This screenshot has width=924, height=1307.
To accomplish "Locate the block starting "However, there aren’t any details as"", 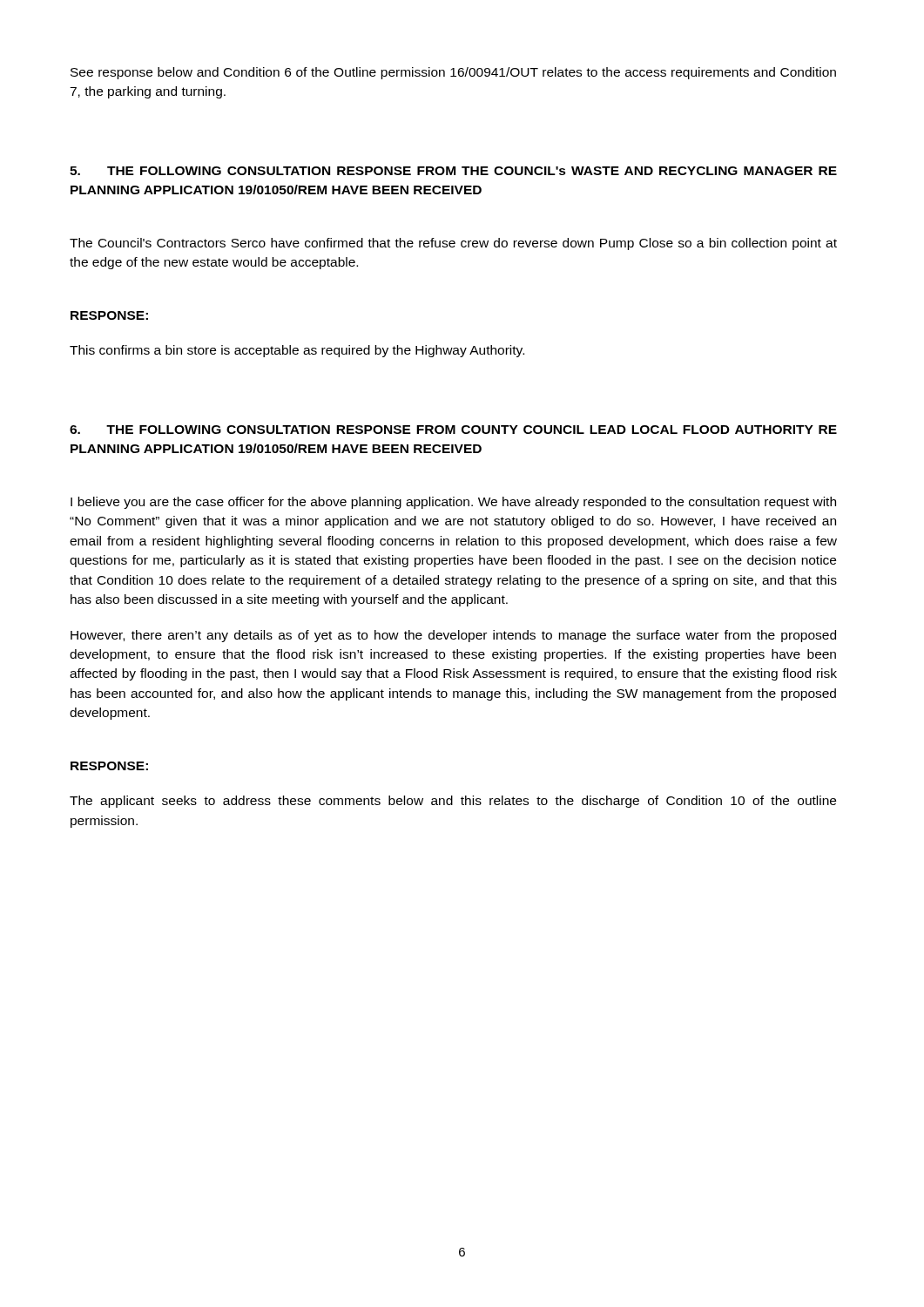I will click(453, 674).
